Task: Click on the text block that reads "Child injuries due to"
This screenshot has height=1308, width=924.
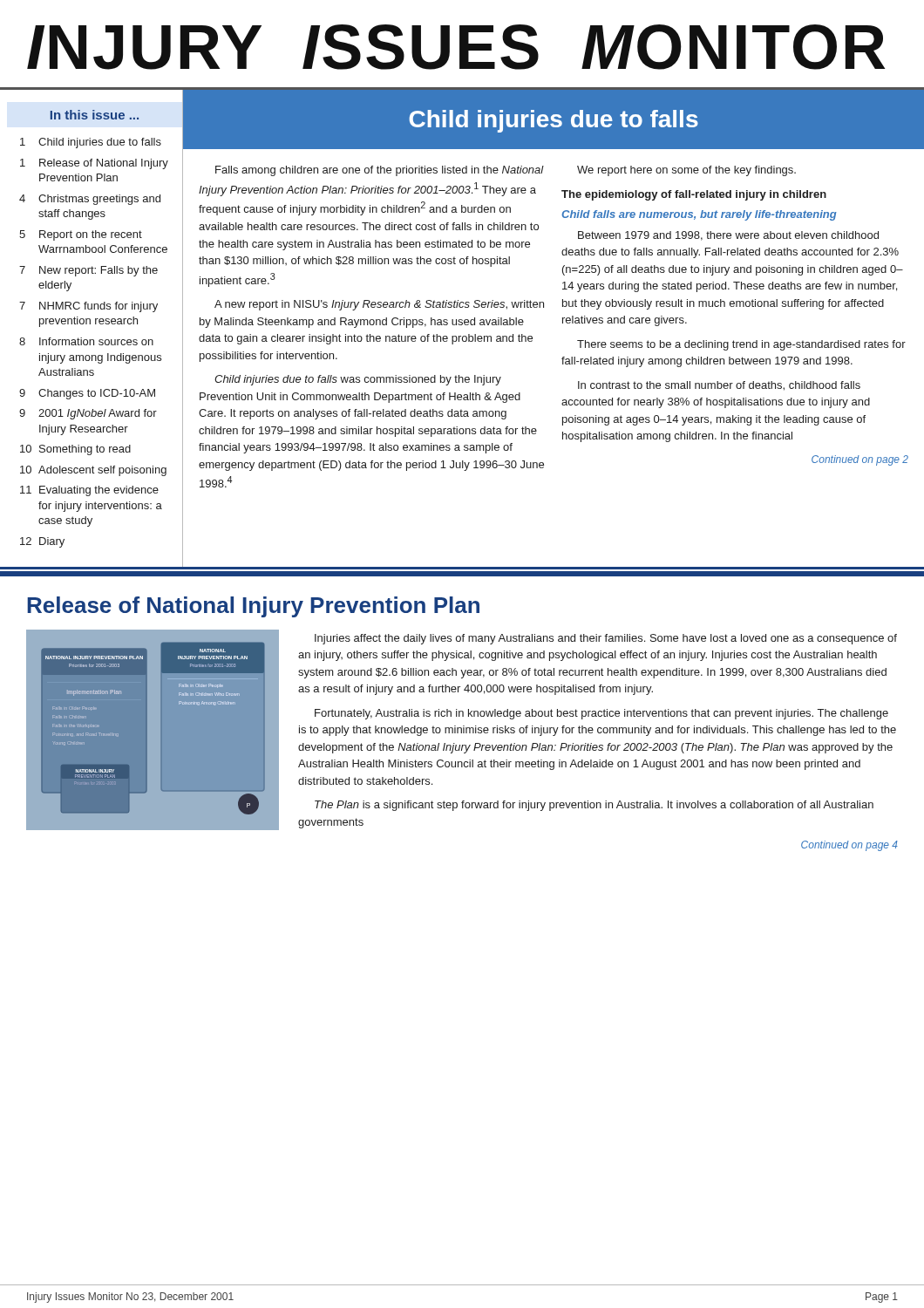Action: (x=372, y=432)
